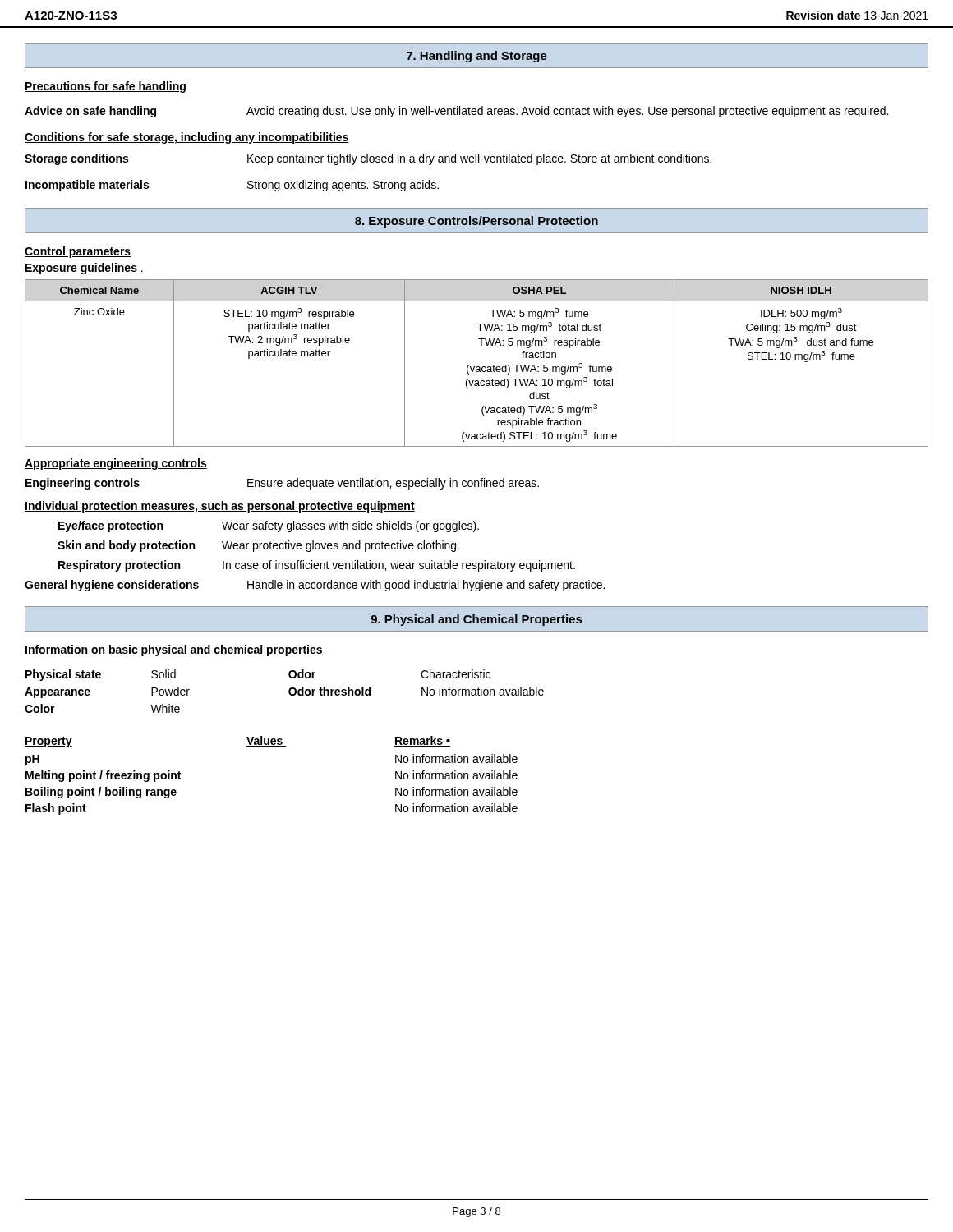Screen dimensions: 1232x953
Task: Click on the text block that says "Conditions for safe storage, including"
Action: pyautogui.click(x=187, y=138)
